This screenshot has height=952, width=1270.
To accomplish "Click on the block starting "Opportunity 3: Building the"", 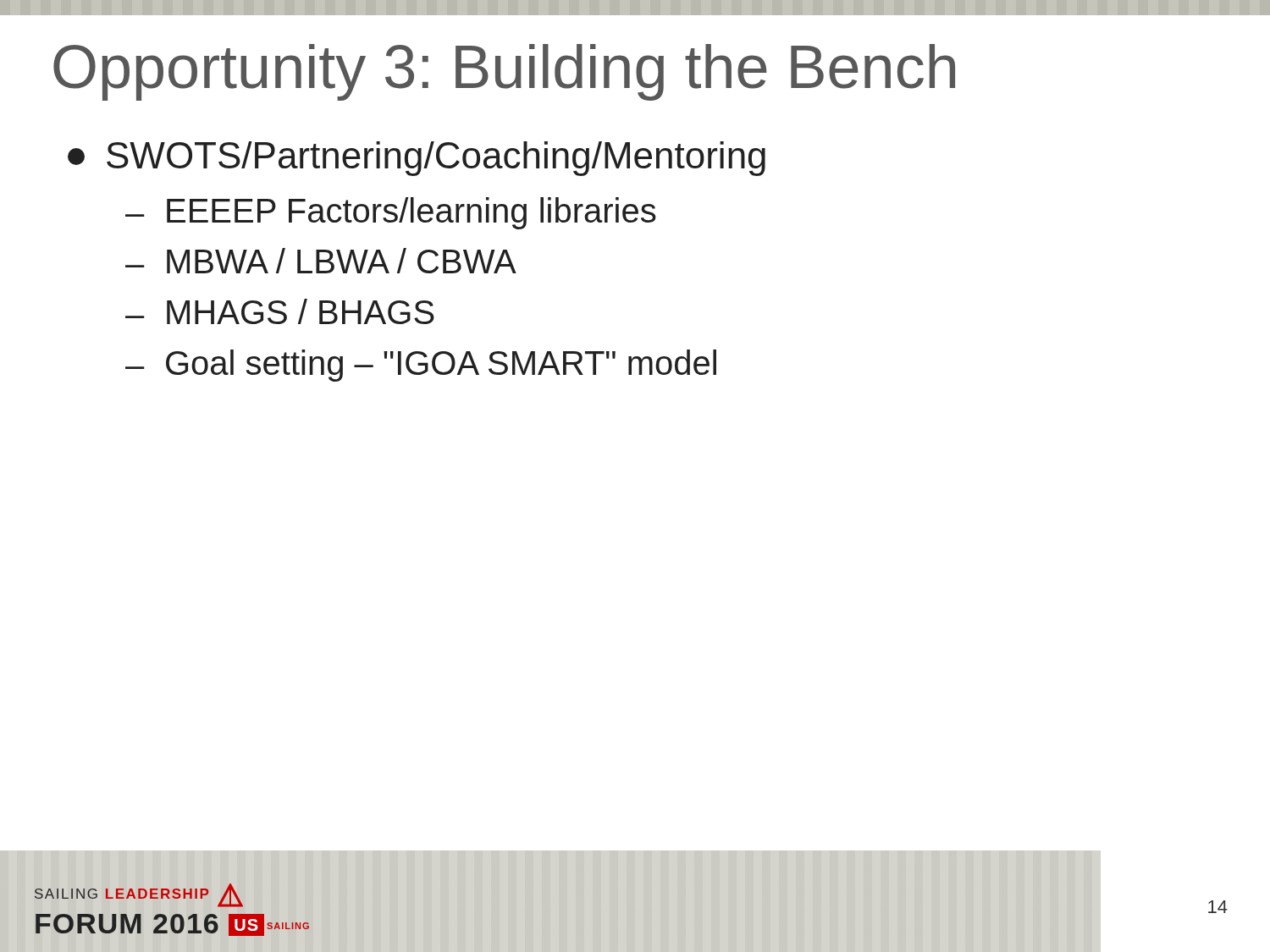I will coord(635,67).
